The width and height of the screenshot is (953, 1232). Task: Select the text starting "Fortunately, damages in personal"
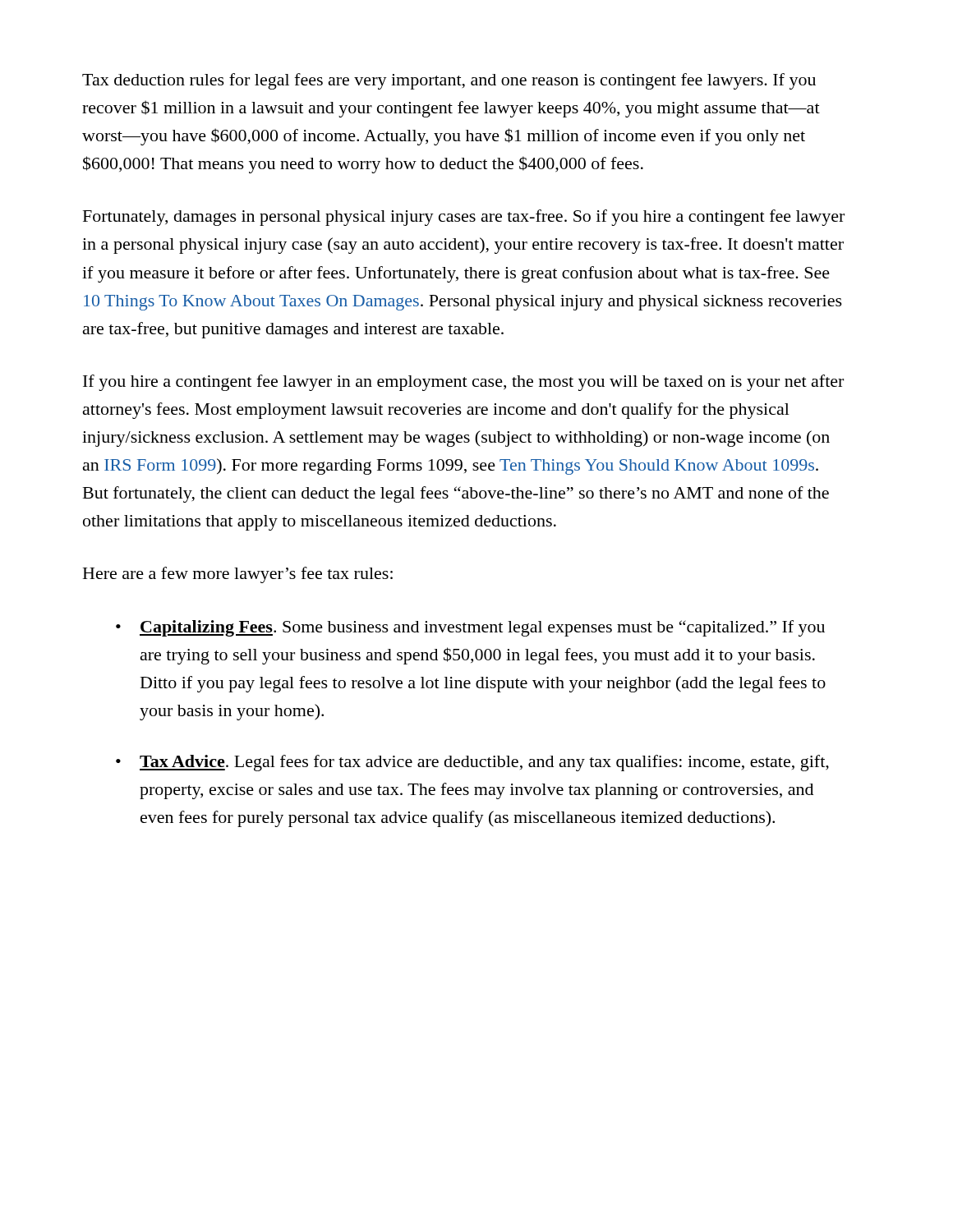pyautogui.click(x=463, y=272)
